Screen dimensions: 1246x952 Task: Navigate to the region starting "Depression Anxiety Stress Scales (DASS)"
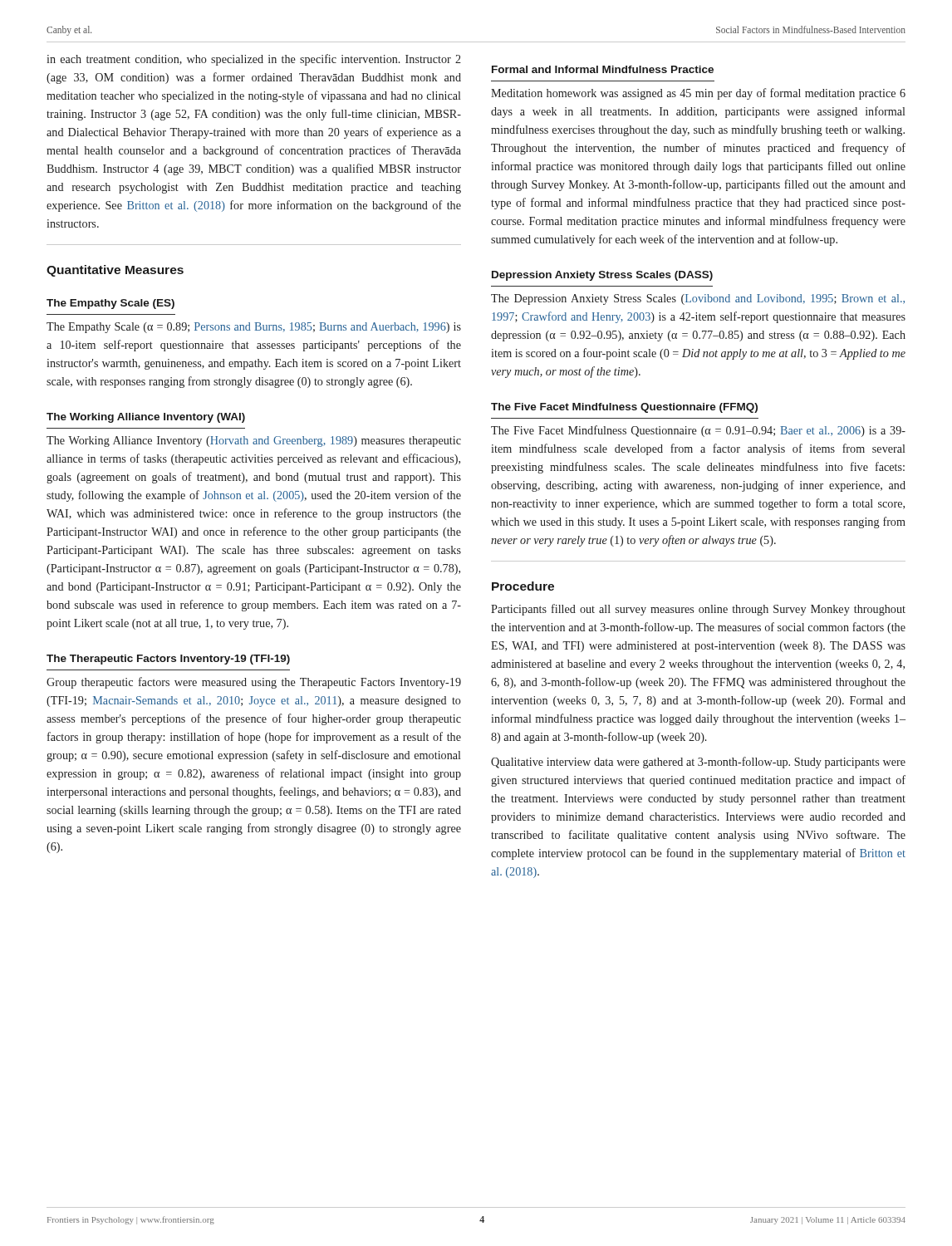602,276
